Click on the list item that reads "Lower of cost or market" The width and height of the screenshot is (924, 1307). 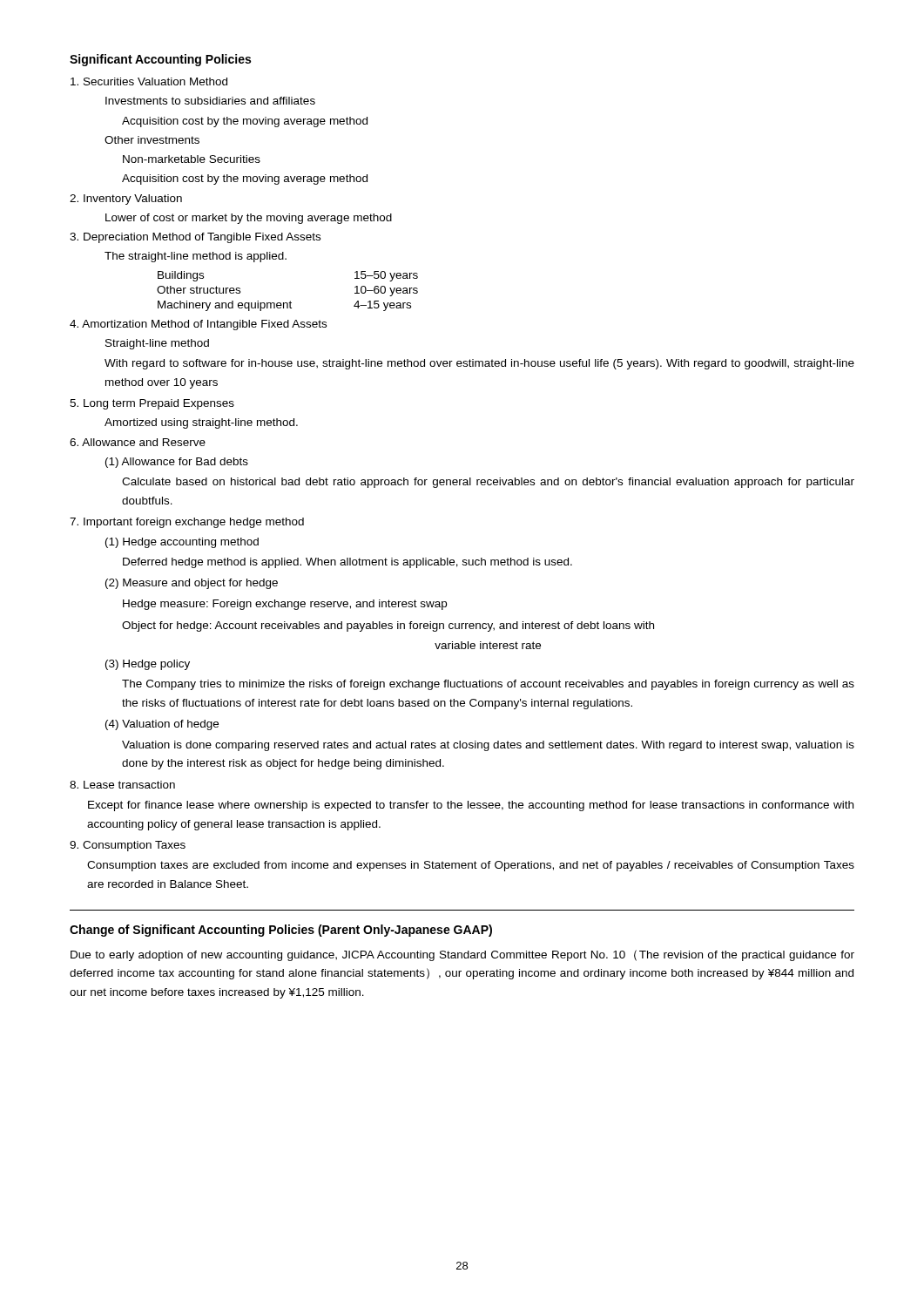click(248, 217)
